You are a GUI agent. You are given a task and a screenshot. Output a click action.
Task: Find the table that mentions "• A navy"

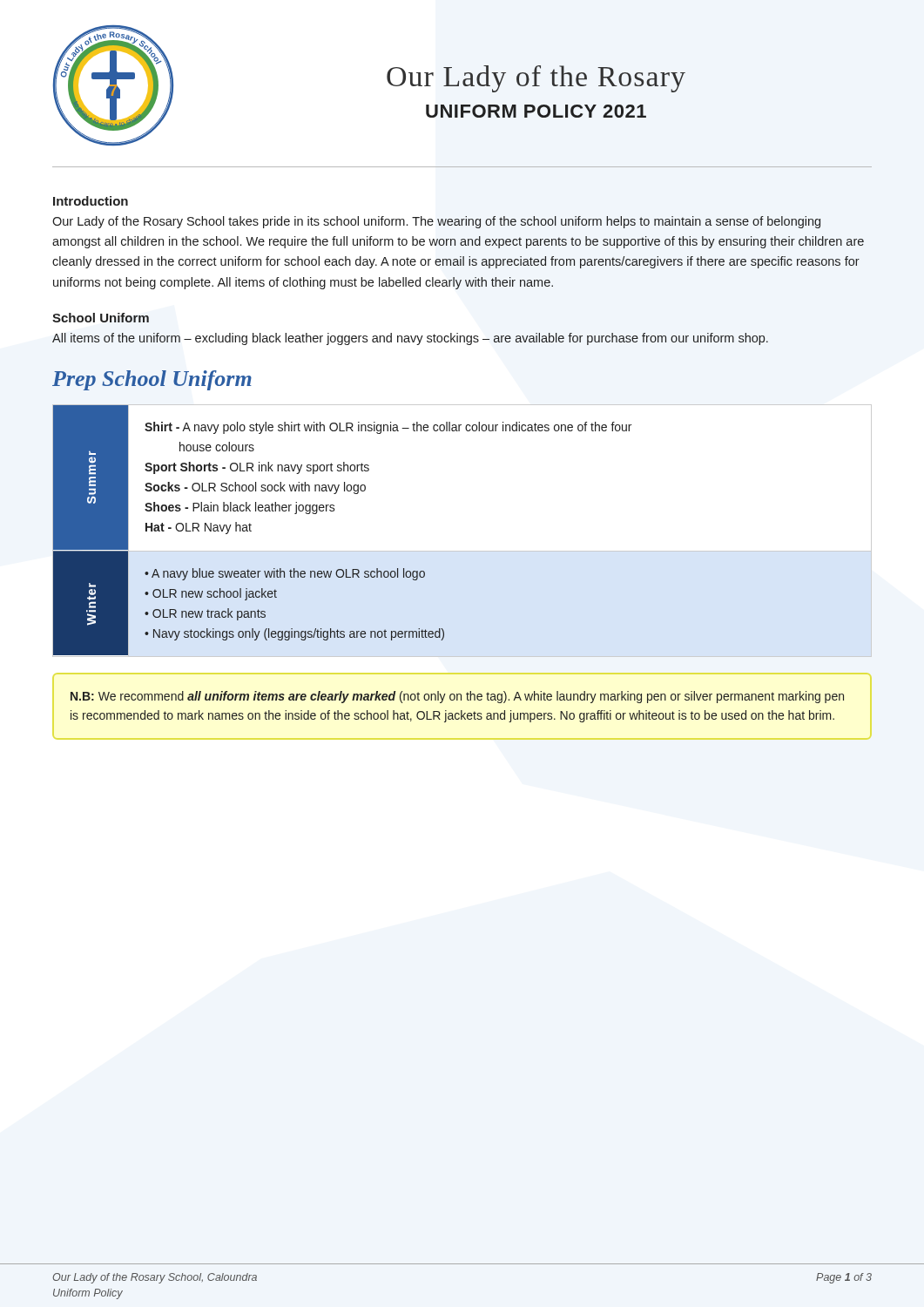pos(462,531)
